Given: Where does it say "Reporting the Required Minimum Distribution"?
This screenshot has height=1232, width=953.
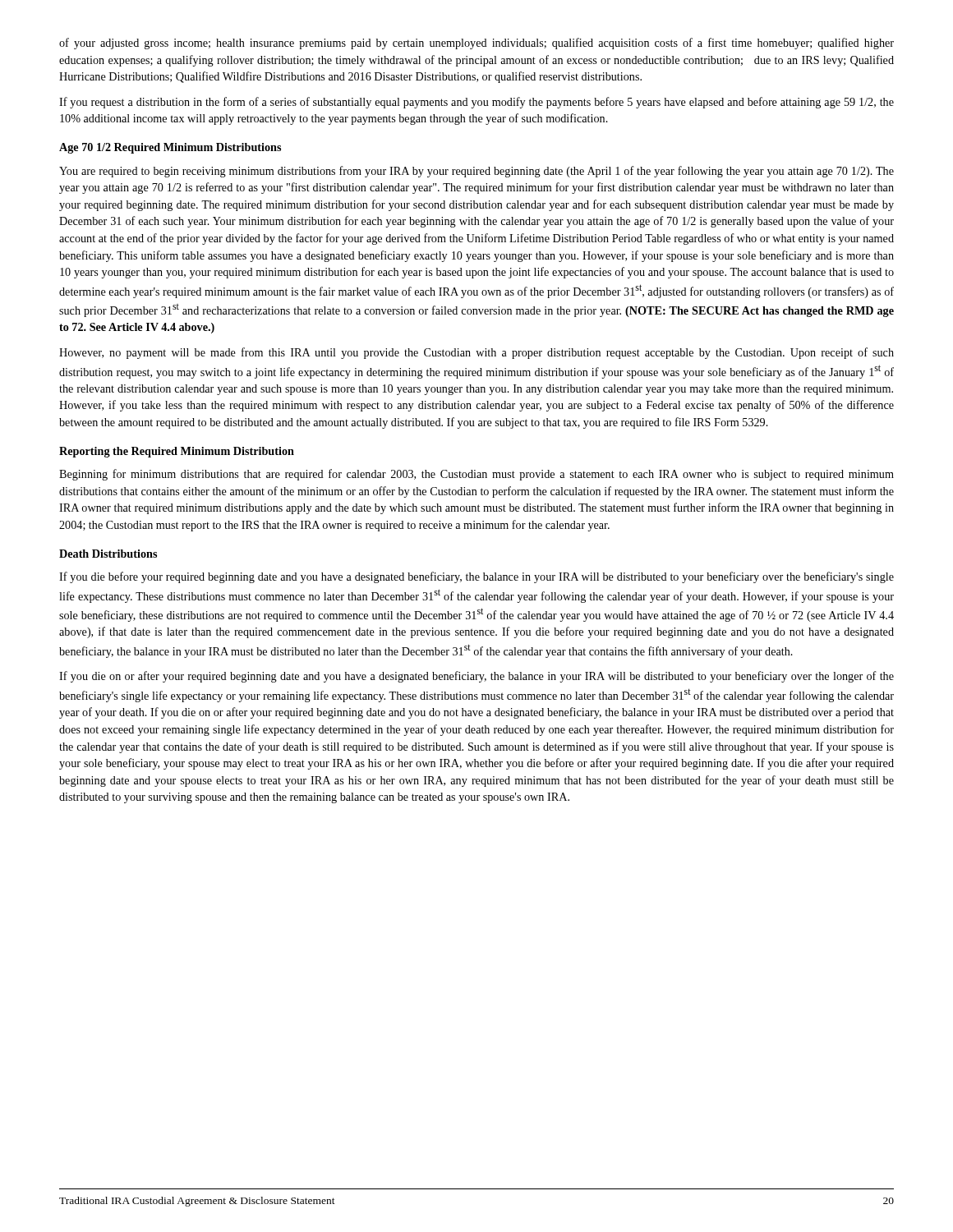Looking at the screenshot, I should tap(177, 452).
